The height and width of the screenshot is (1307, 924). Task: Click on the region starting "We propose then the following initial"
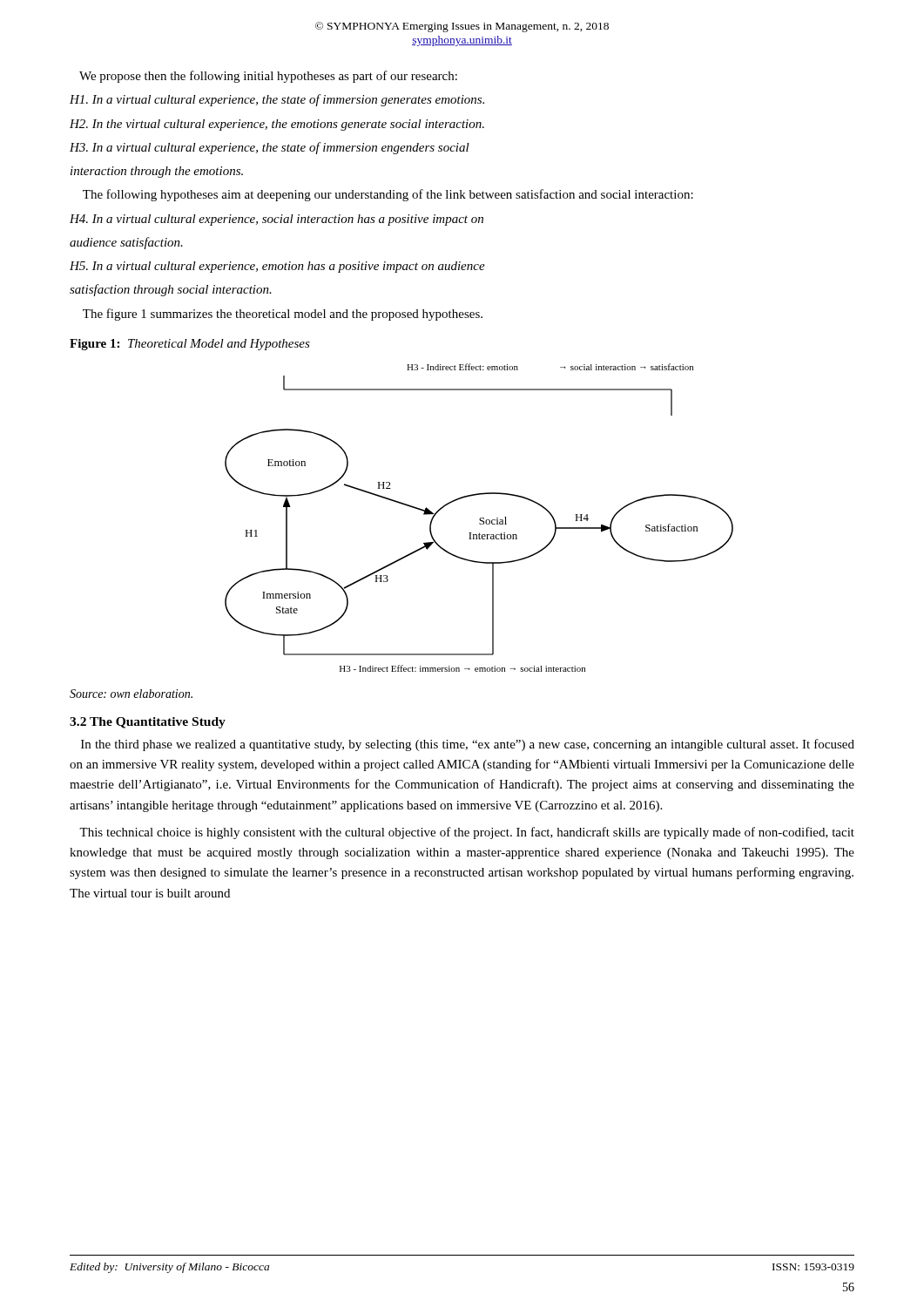tap(462, 195)
